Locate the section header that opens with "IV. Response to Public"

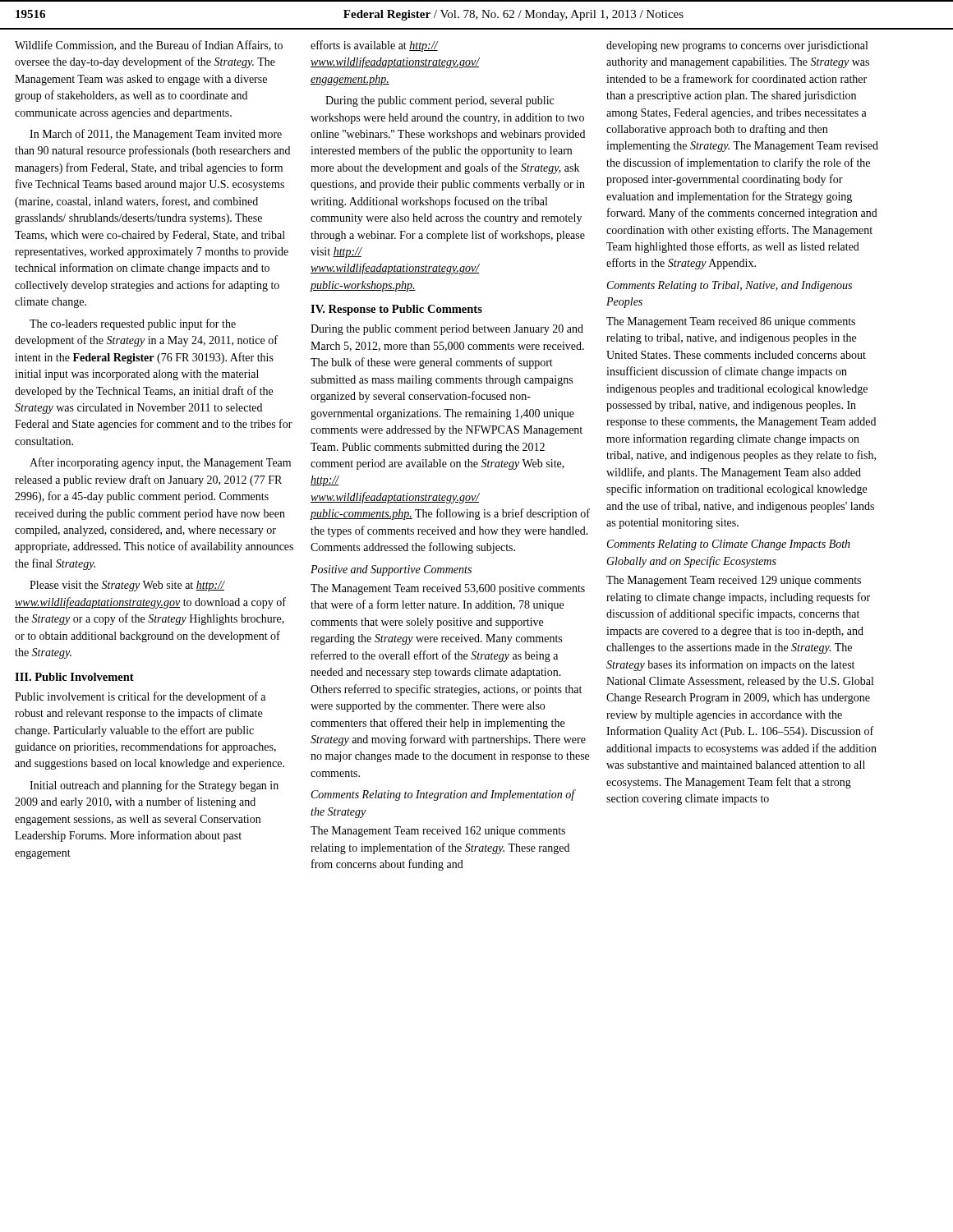(x=396, y=309)
